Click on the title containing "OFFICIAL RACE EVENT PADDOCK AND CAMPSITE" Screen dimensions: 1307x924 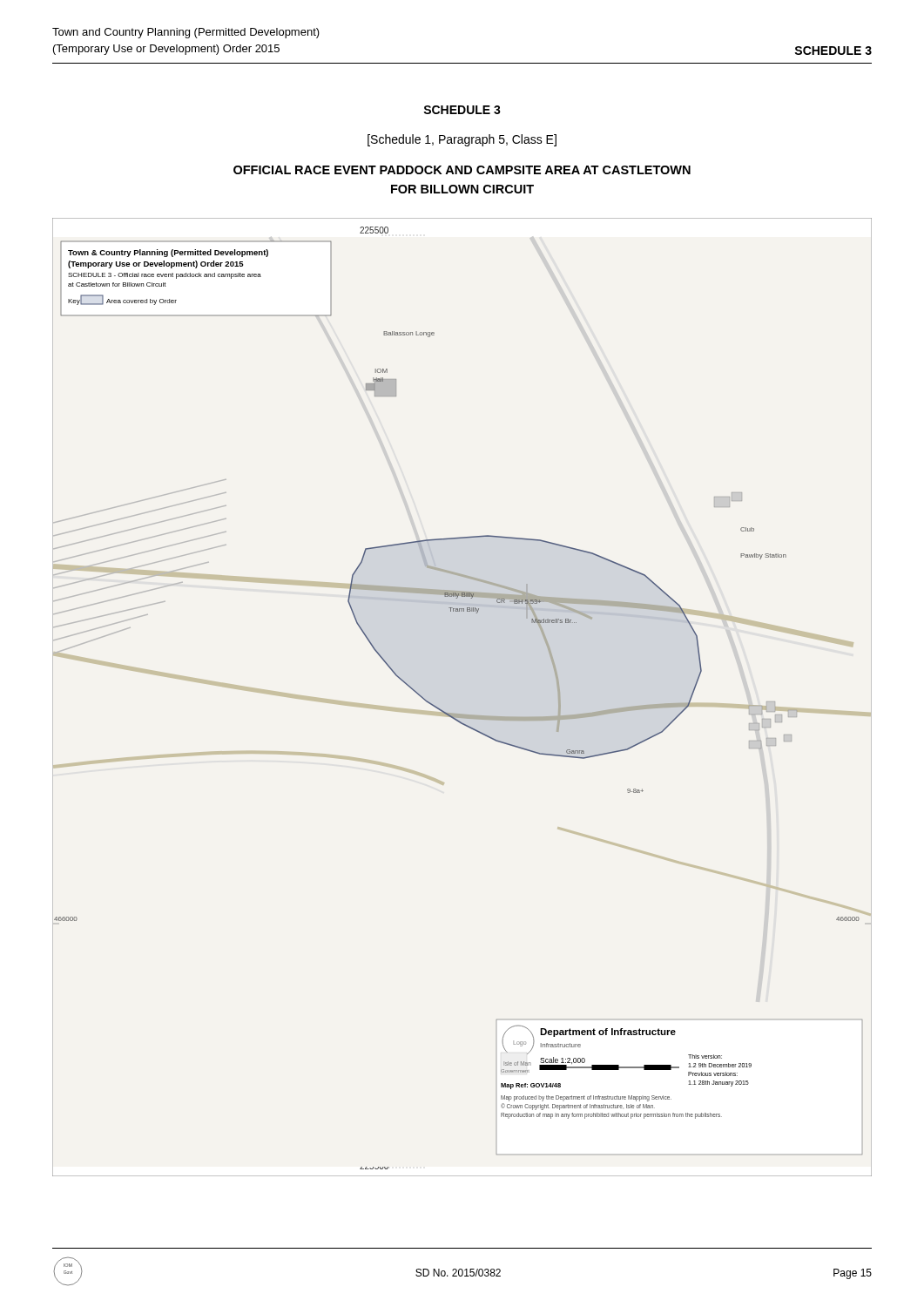(462, 179)
